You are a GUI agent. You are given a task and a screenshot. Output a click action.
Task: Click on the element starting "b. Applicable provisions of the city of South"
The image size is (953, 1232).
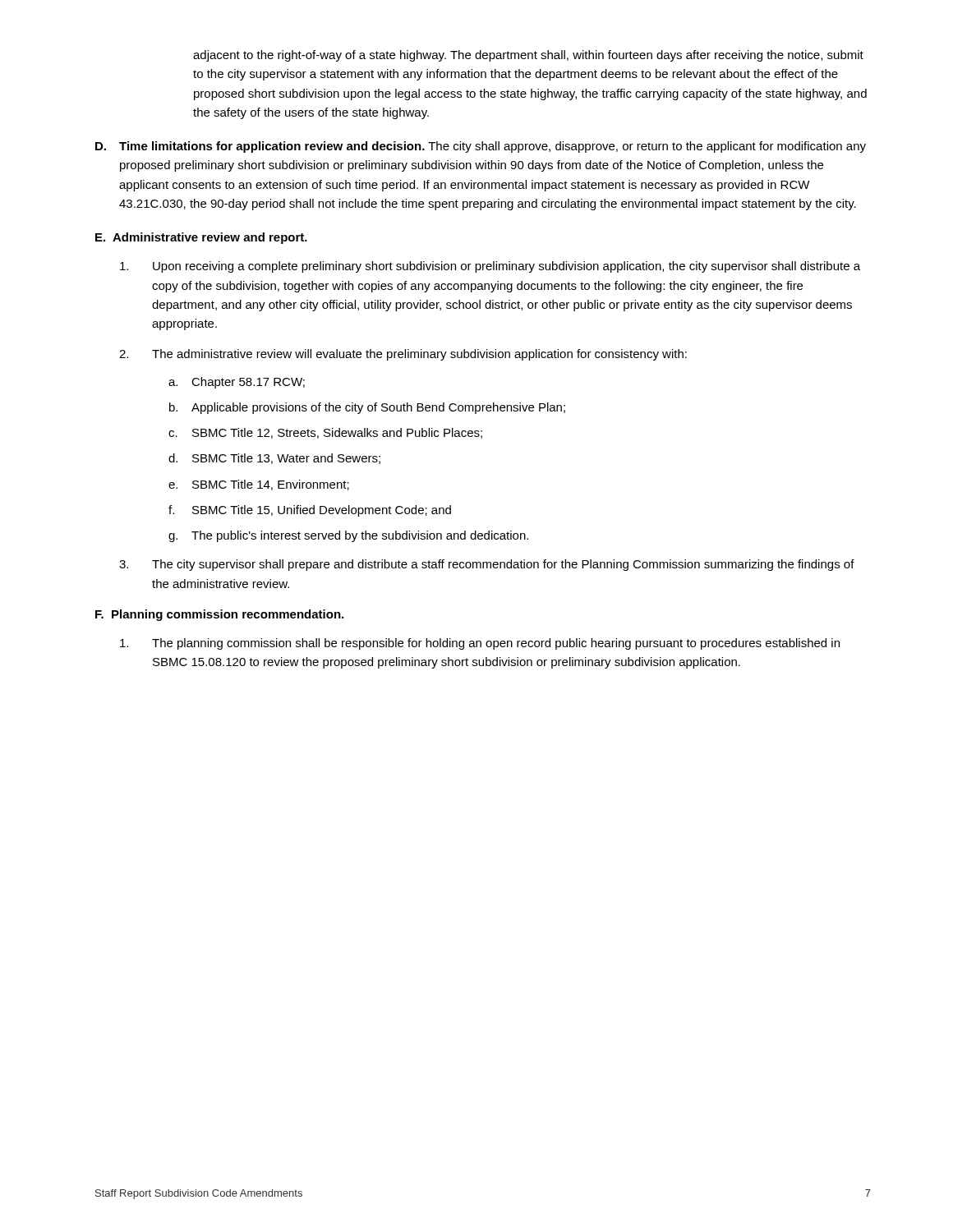pyautogui.click(x=520, y=407)
